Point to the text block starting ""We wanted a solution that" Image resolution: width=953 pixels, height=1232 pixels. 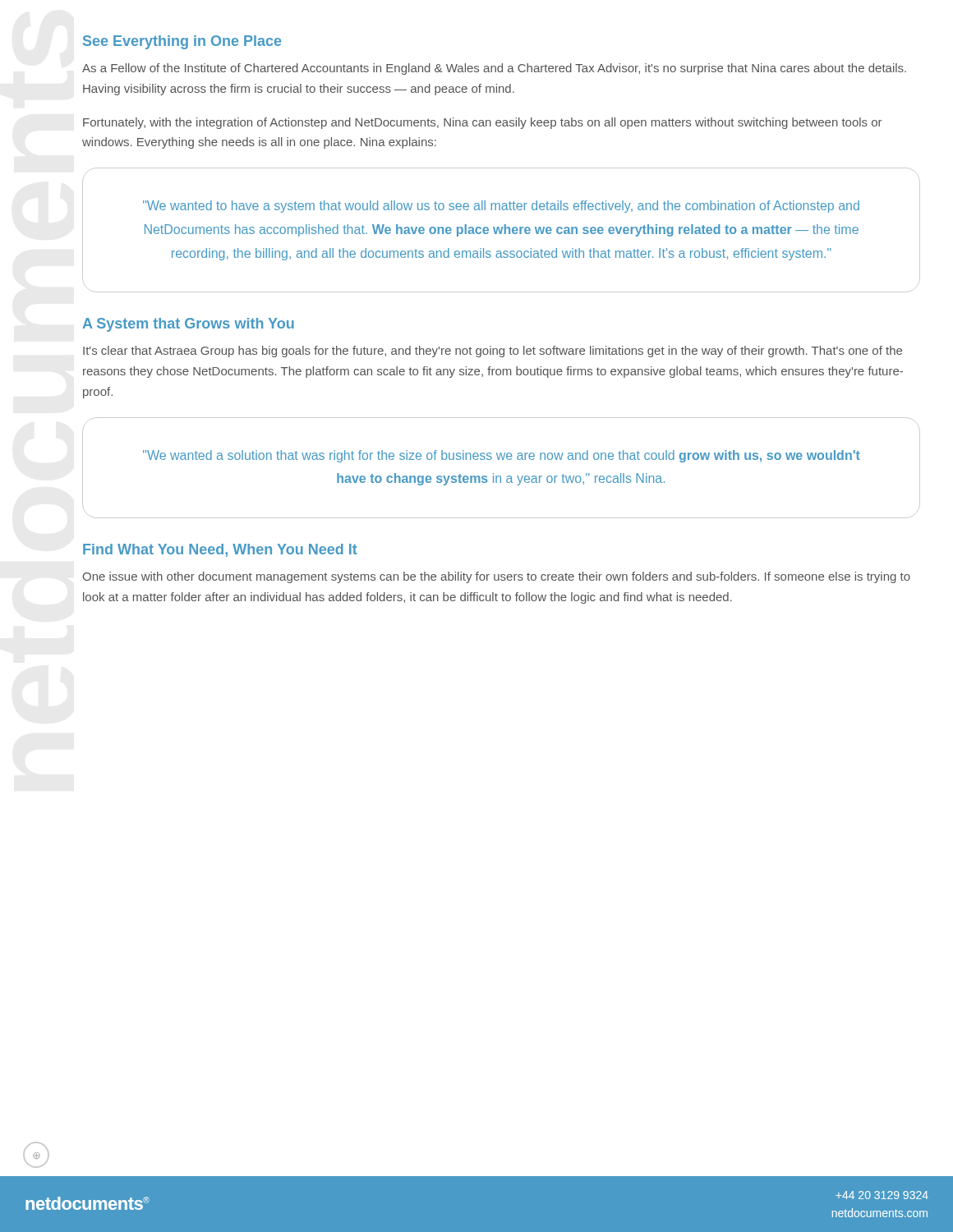(x=501, y=467)
